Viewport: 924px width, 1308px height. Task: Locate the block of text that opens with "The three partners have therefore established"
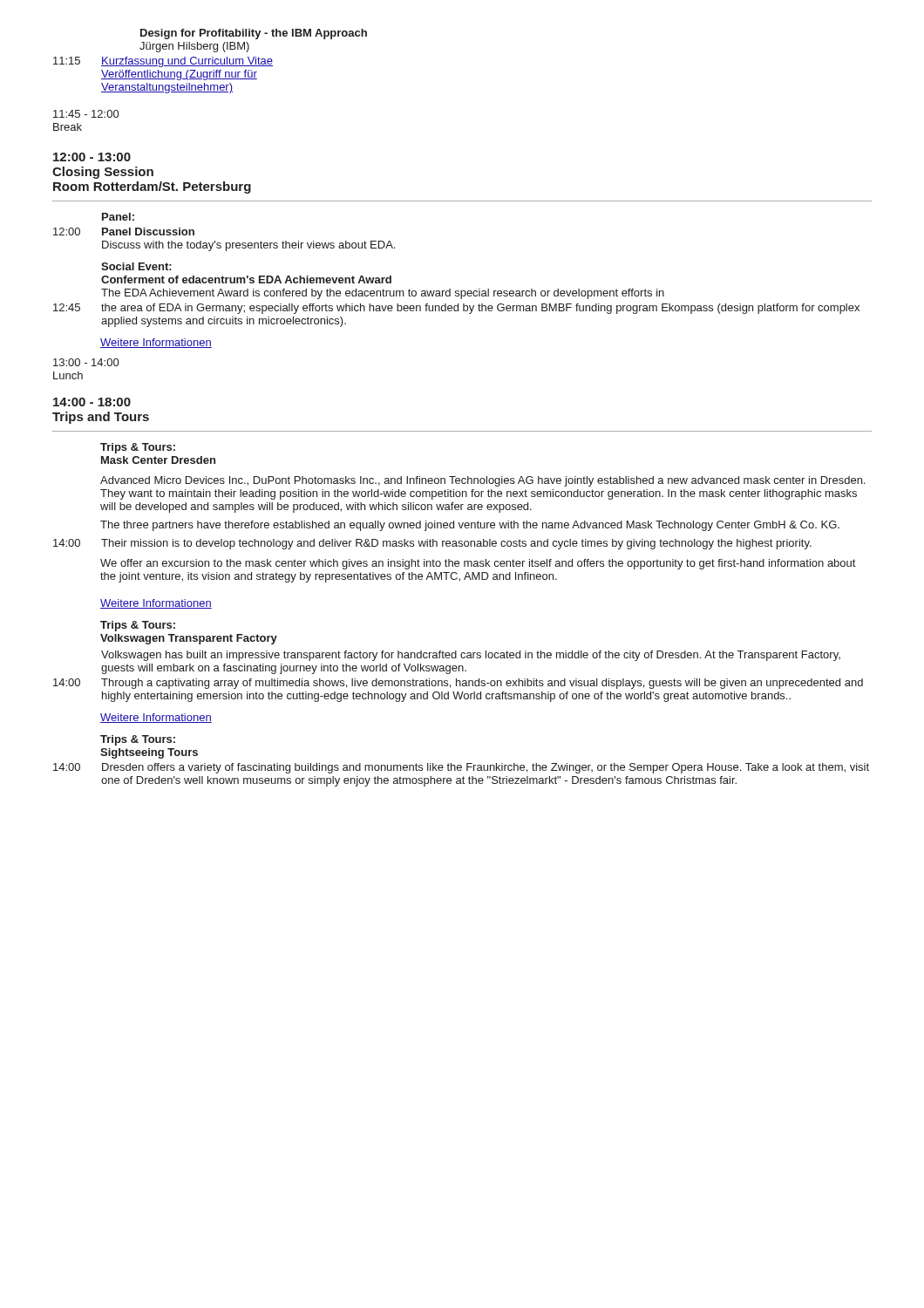[x=470, y=525]
